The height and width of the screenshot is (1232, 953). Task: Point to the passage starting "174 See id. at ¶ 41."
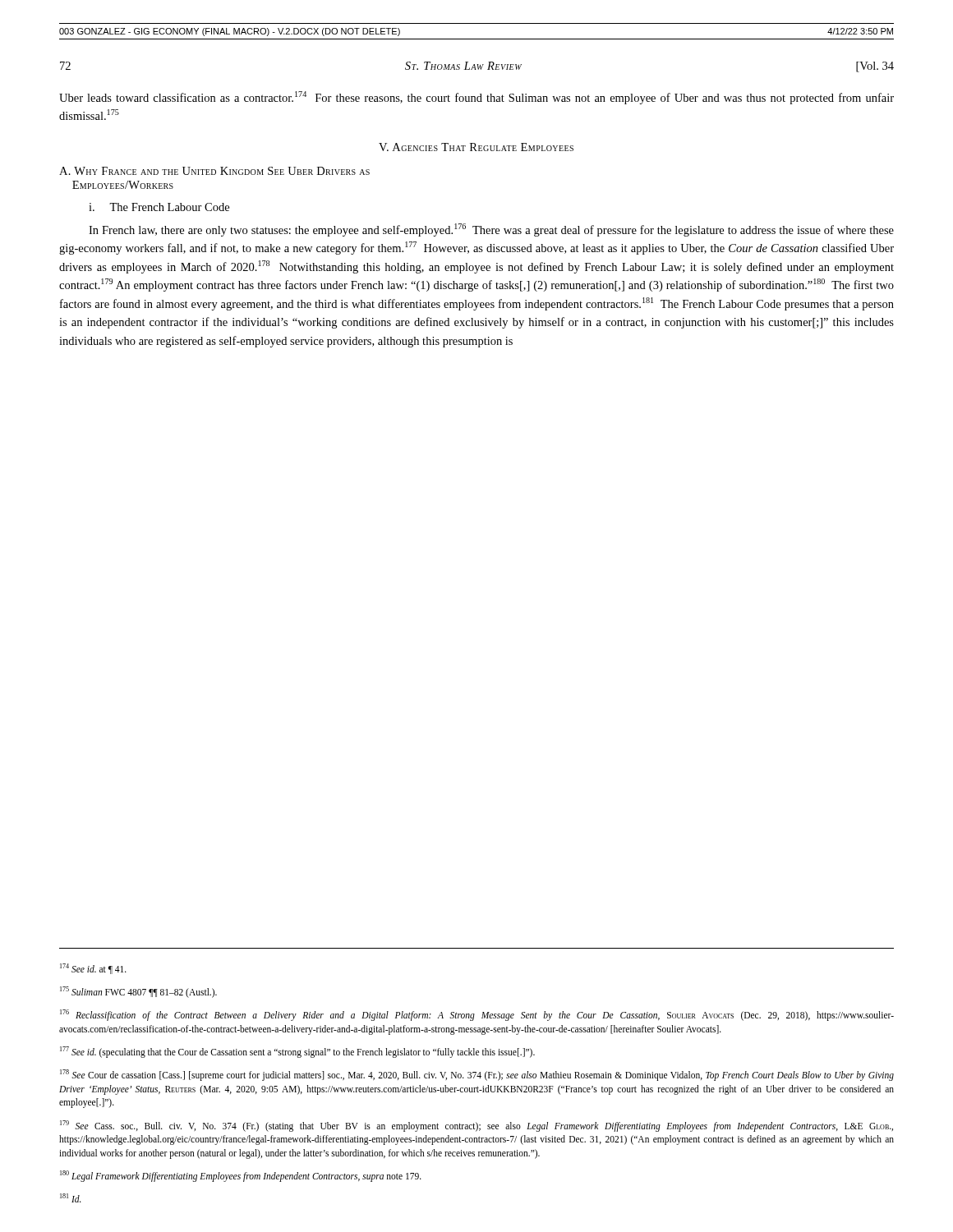93,969
